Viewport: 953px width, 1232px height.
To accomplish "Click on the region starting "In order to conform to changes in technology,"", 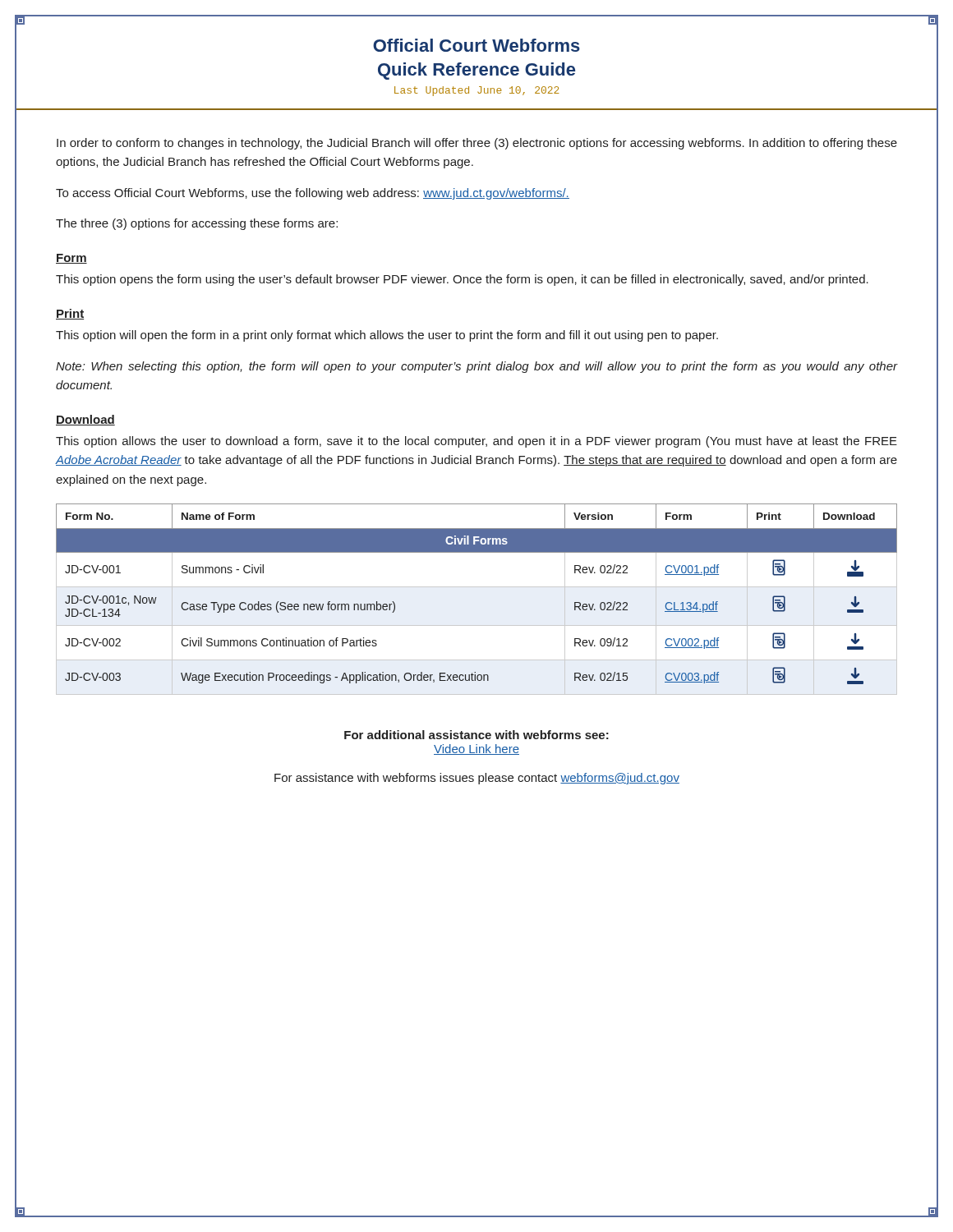I will [476, 152].
